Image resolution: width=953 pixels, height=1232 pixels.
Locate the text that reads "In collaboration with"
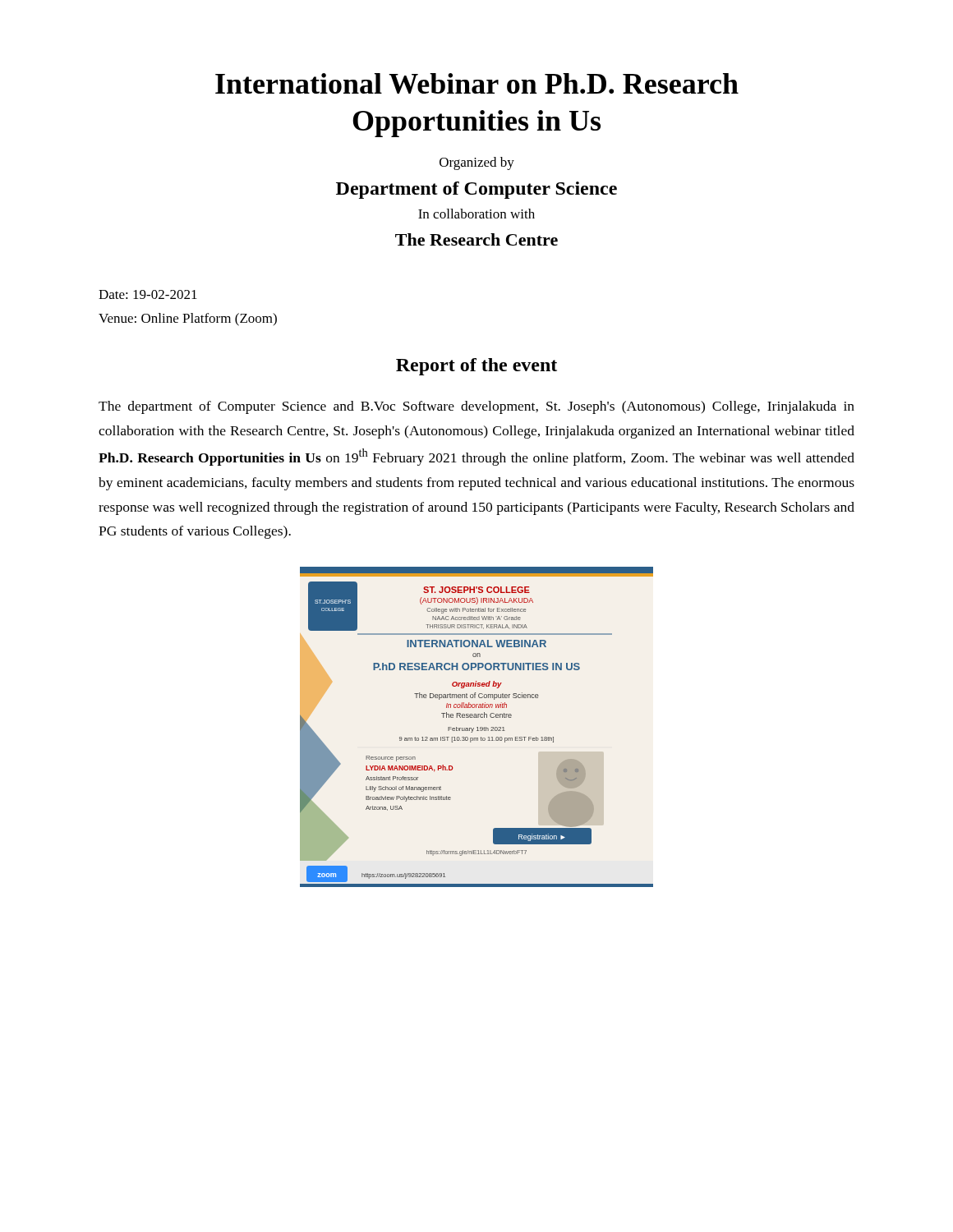[x=476, y=214]
